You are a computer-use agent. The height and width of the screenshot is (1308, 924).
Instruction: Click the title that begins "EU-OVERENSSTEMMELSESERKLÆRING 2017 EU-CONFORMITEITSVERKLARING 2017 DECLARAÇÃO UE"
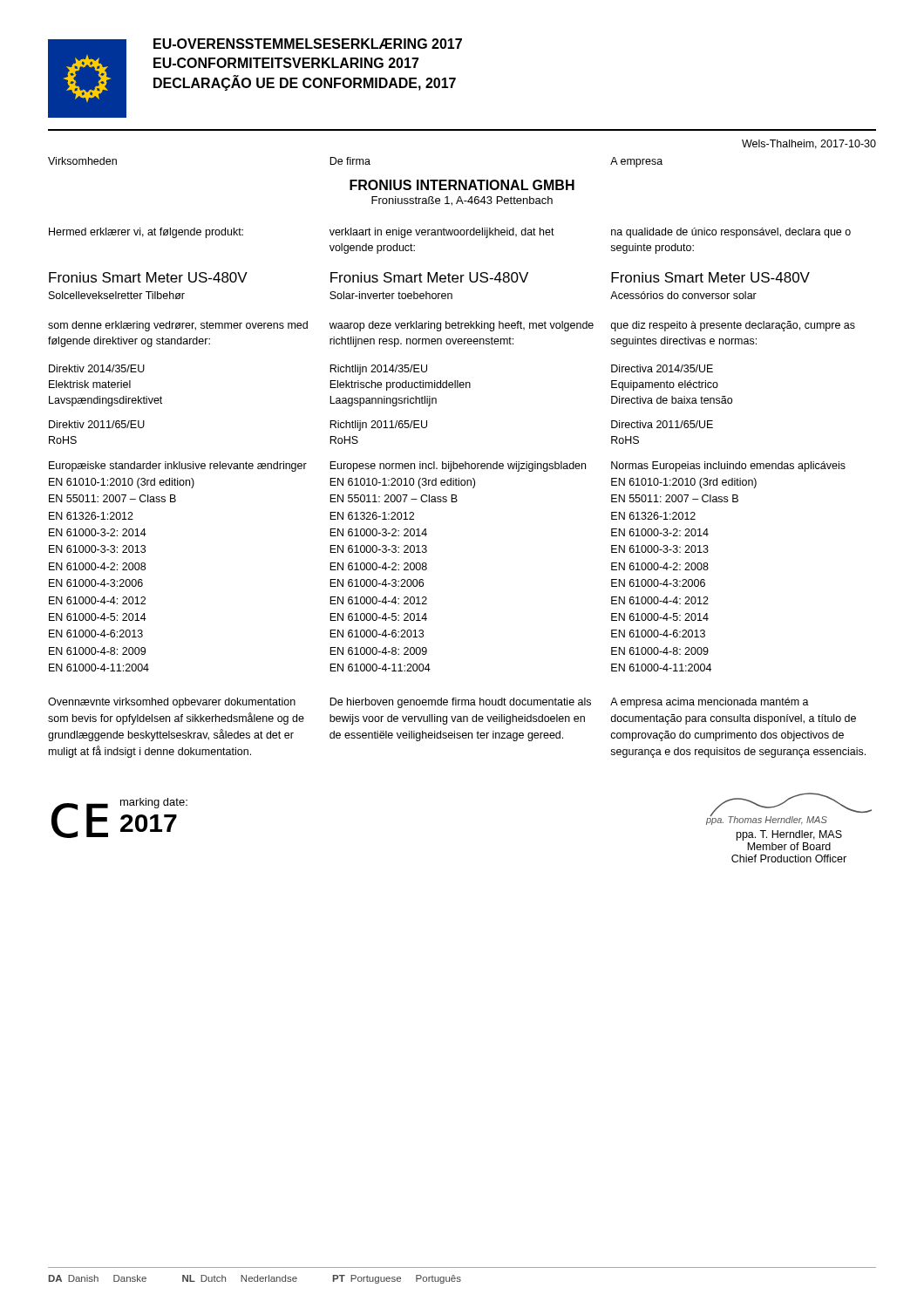308,44
